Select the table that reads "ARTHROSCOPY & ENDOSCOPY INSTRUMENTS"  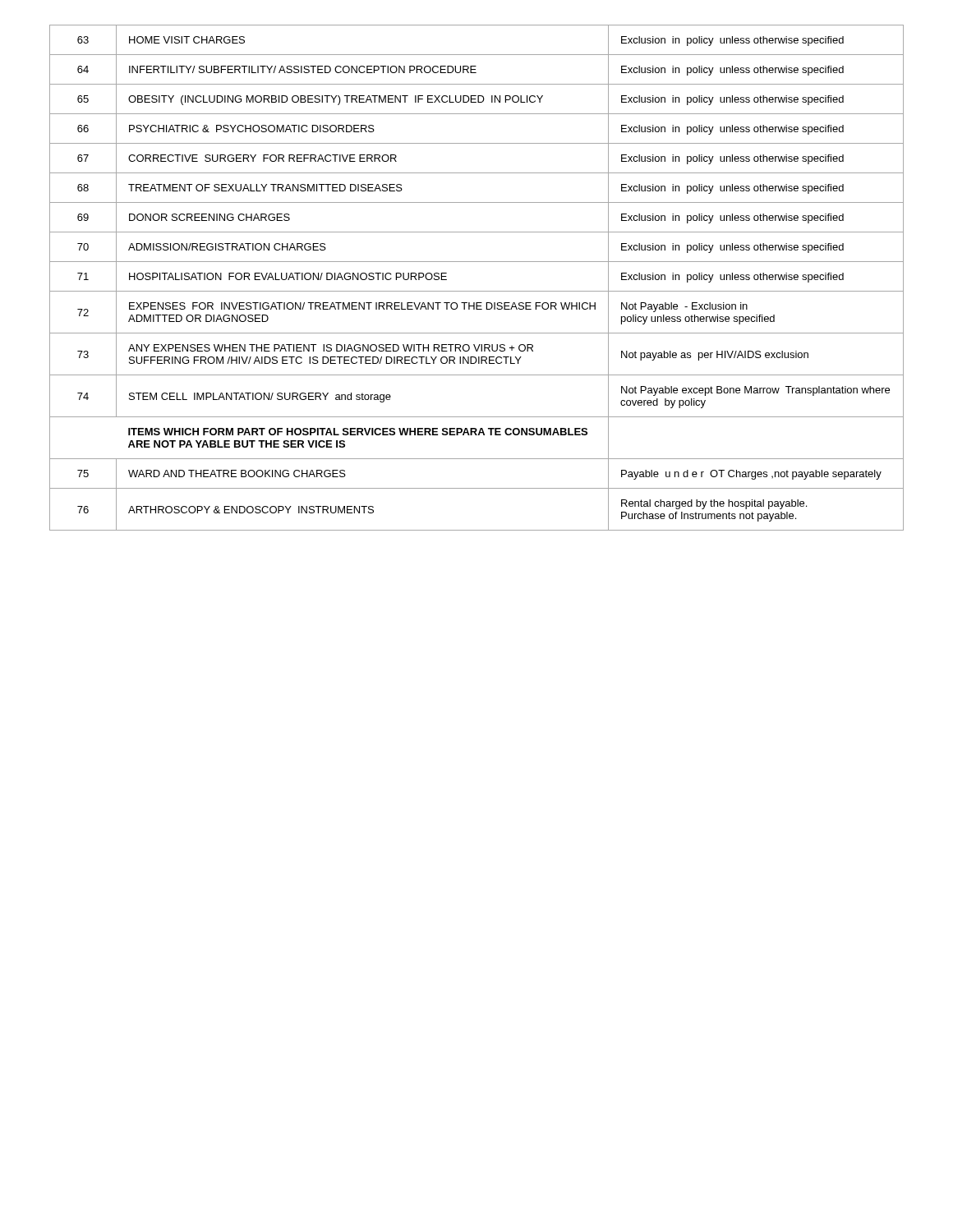[476, 278]
